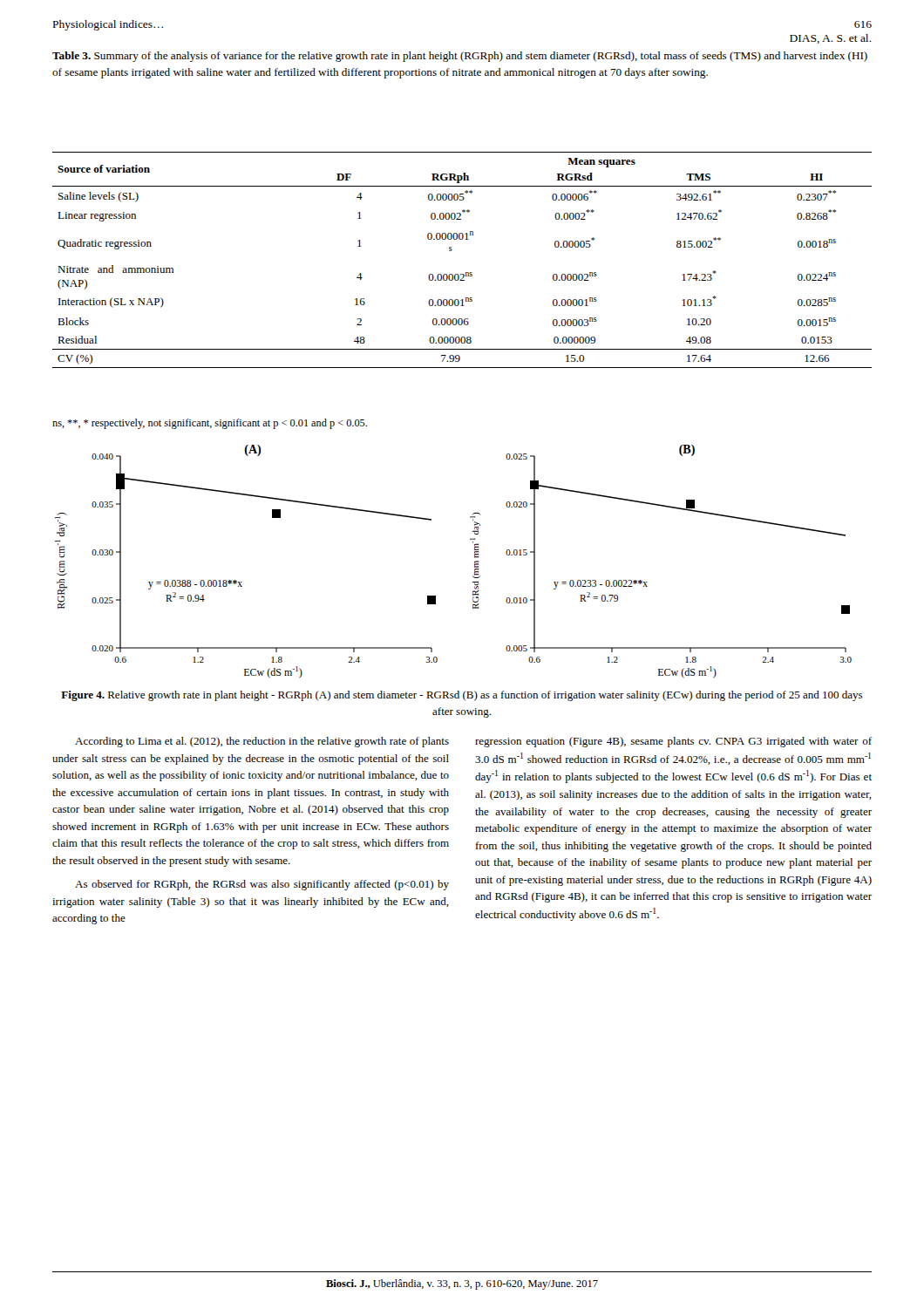
Task: Select the text block containing "According to Lima et al. (2012), the"
Action: click(251, 829)
